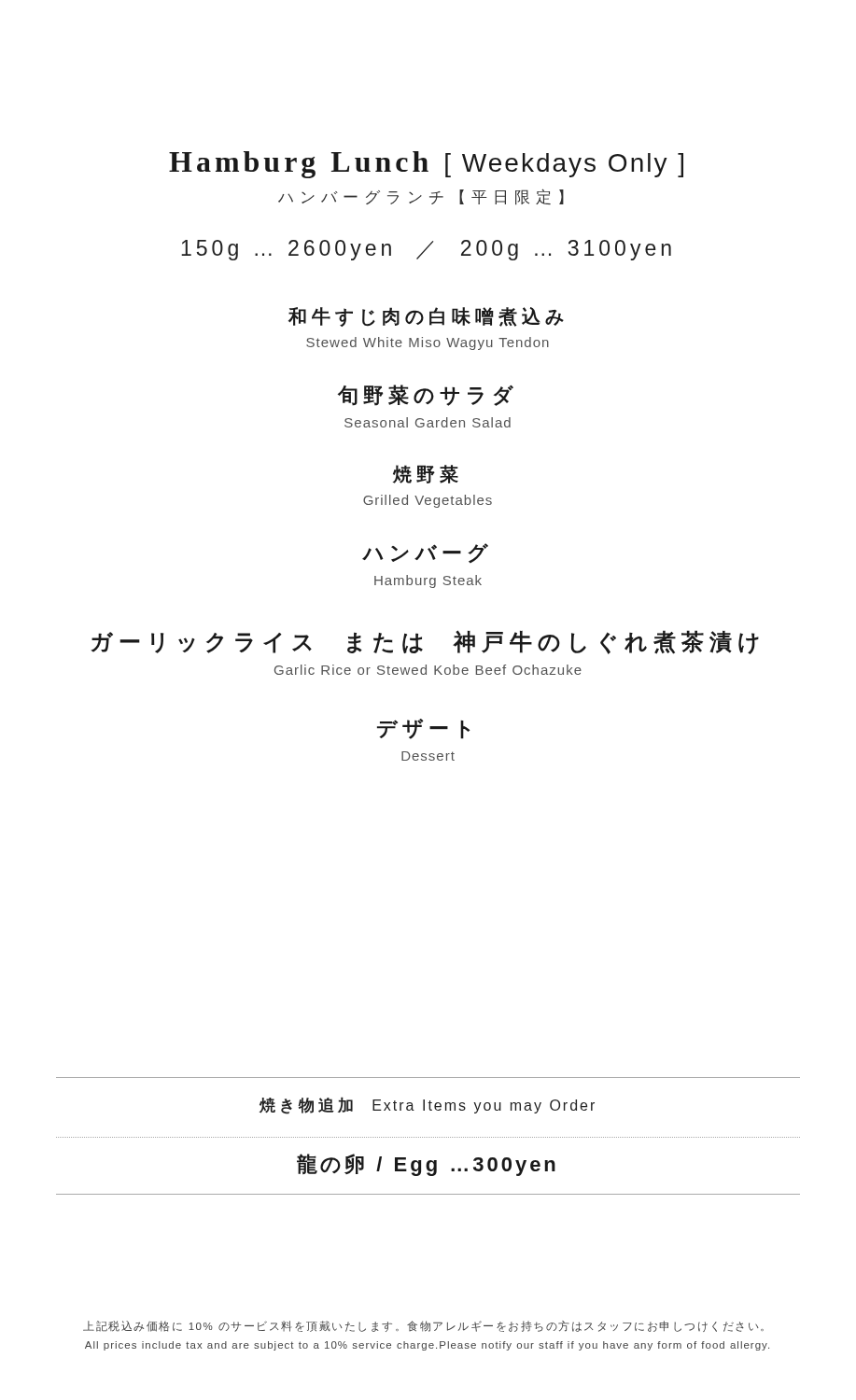856x1400 pixels.
Task: Where does it say "焼野菜 Grilled Vegetables"?
Action: pos(428,485)
